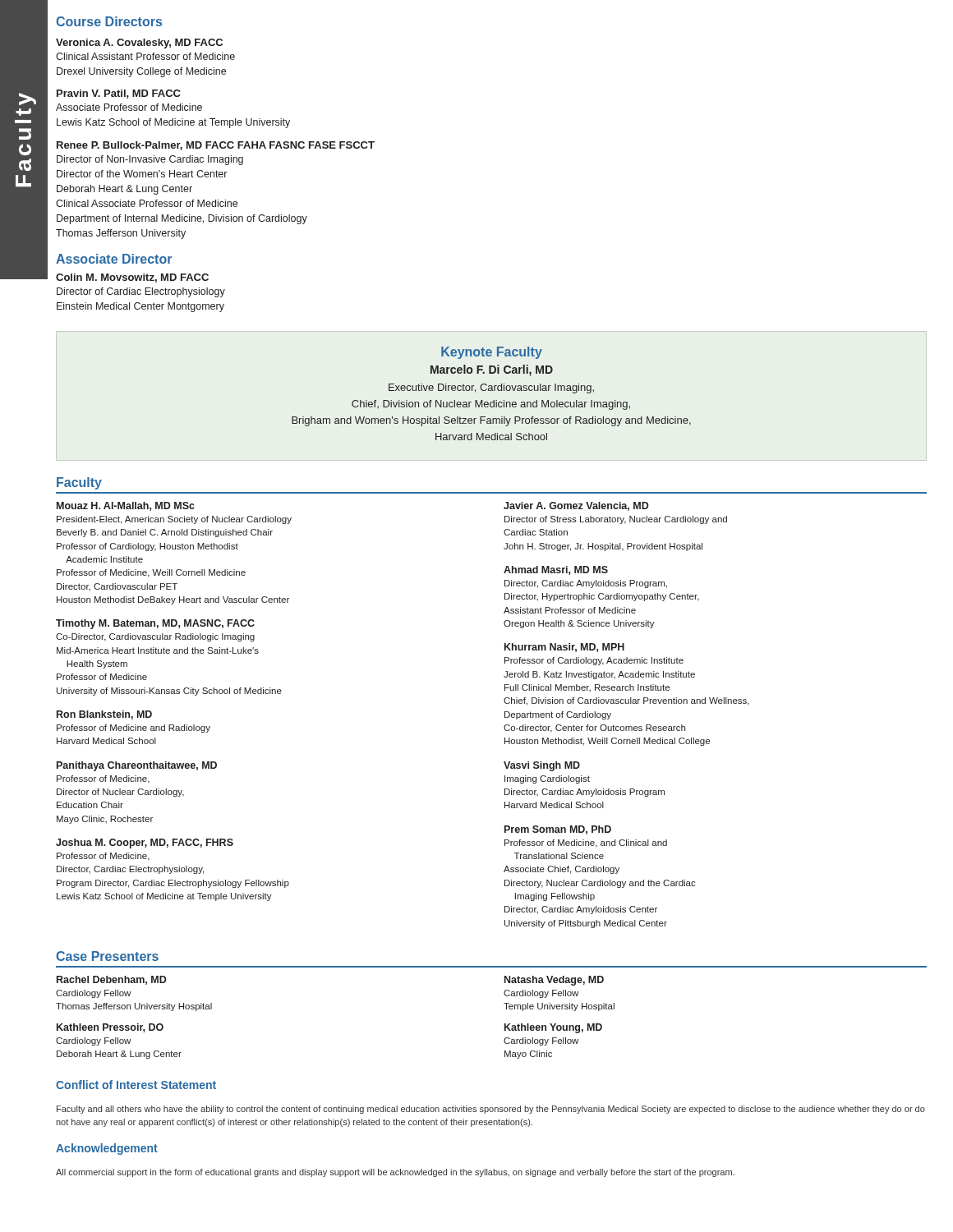Click on the element starting "Colin M. Movsowitz, MD FACC Director of"
Screen dimensions: 1232x953
point(132,278)
